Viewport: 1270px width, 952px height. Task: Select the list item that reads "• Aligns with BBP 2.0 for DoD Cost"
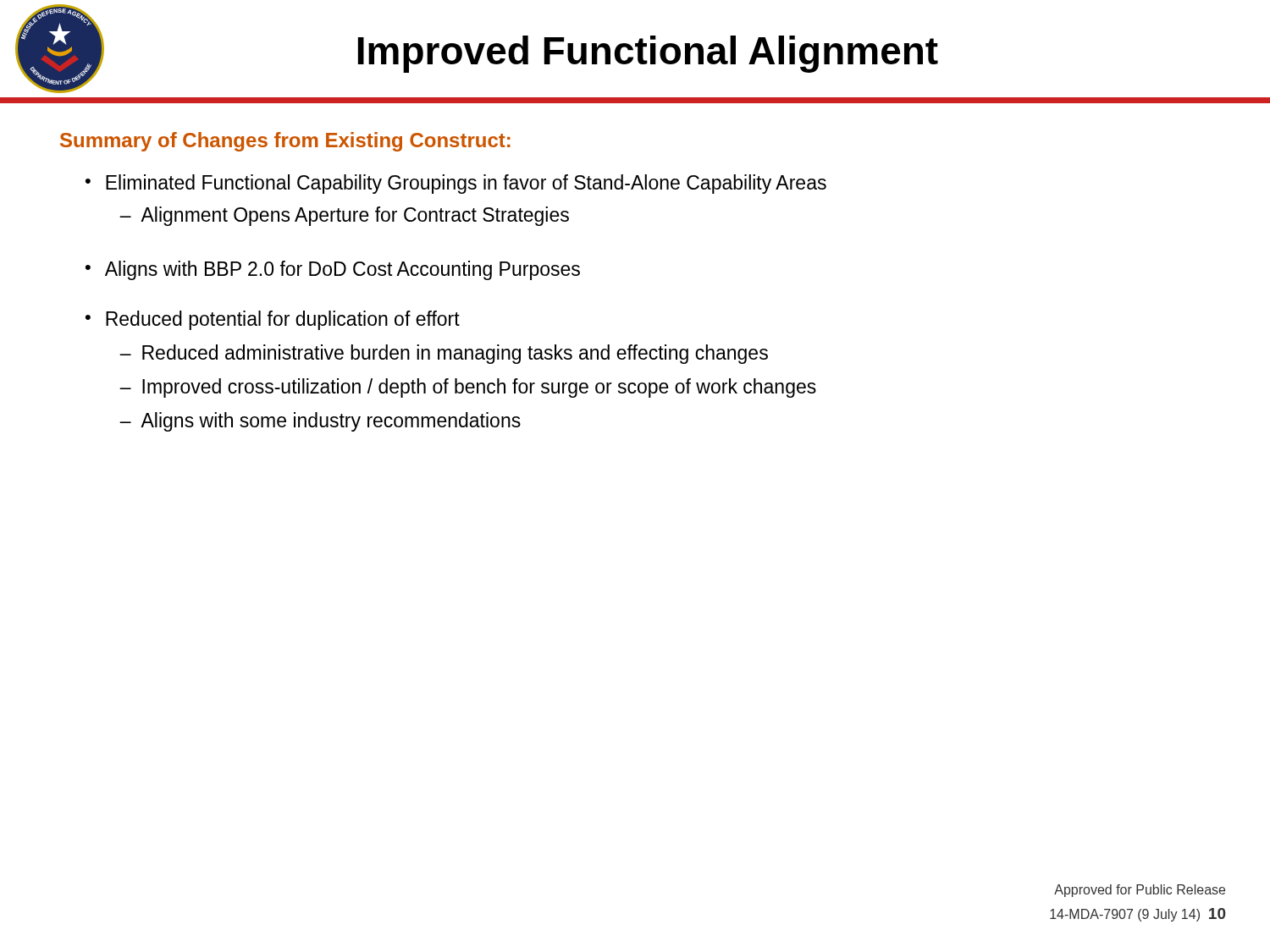tap(333, 270)
